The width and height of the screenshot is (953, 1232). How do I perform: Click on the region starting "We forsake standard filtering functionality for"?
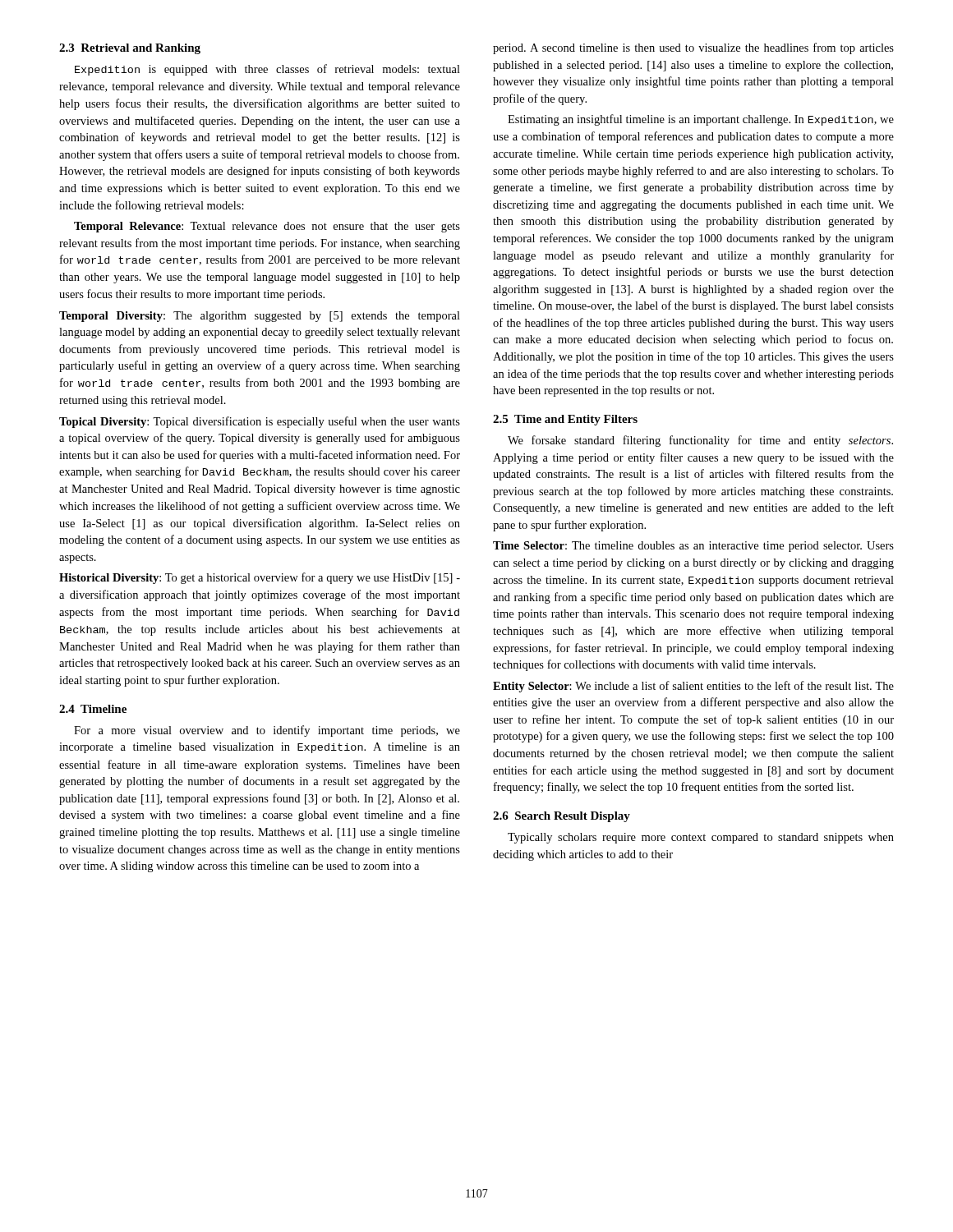pyautogui.click(x=693, y=483)
